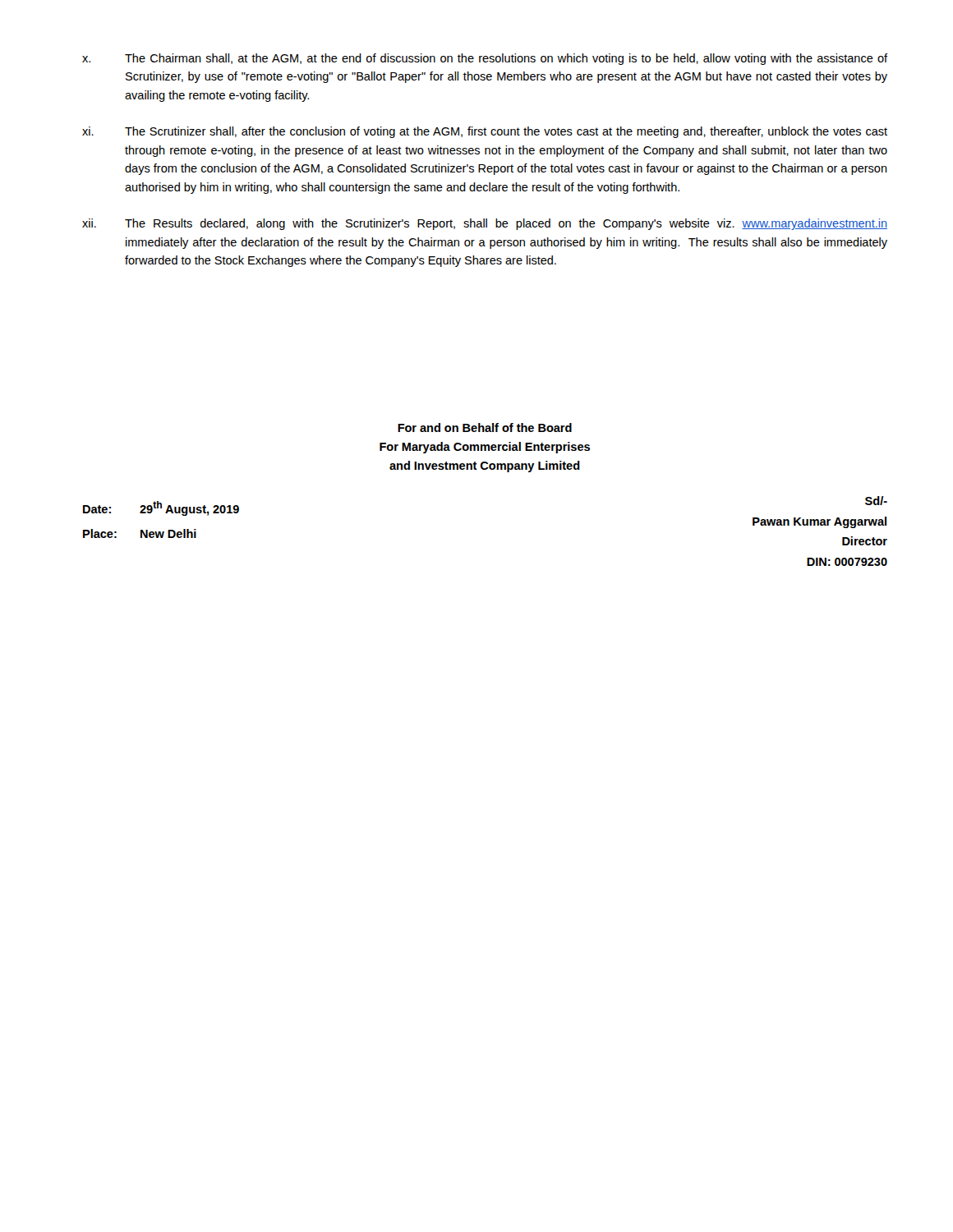Click on the text starting "For and on Behalf of"
The height and width of the screenshot is (1232, 953).
click(485, 447)
